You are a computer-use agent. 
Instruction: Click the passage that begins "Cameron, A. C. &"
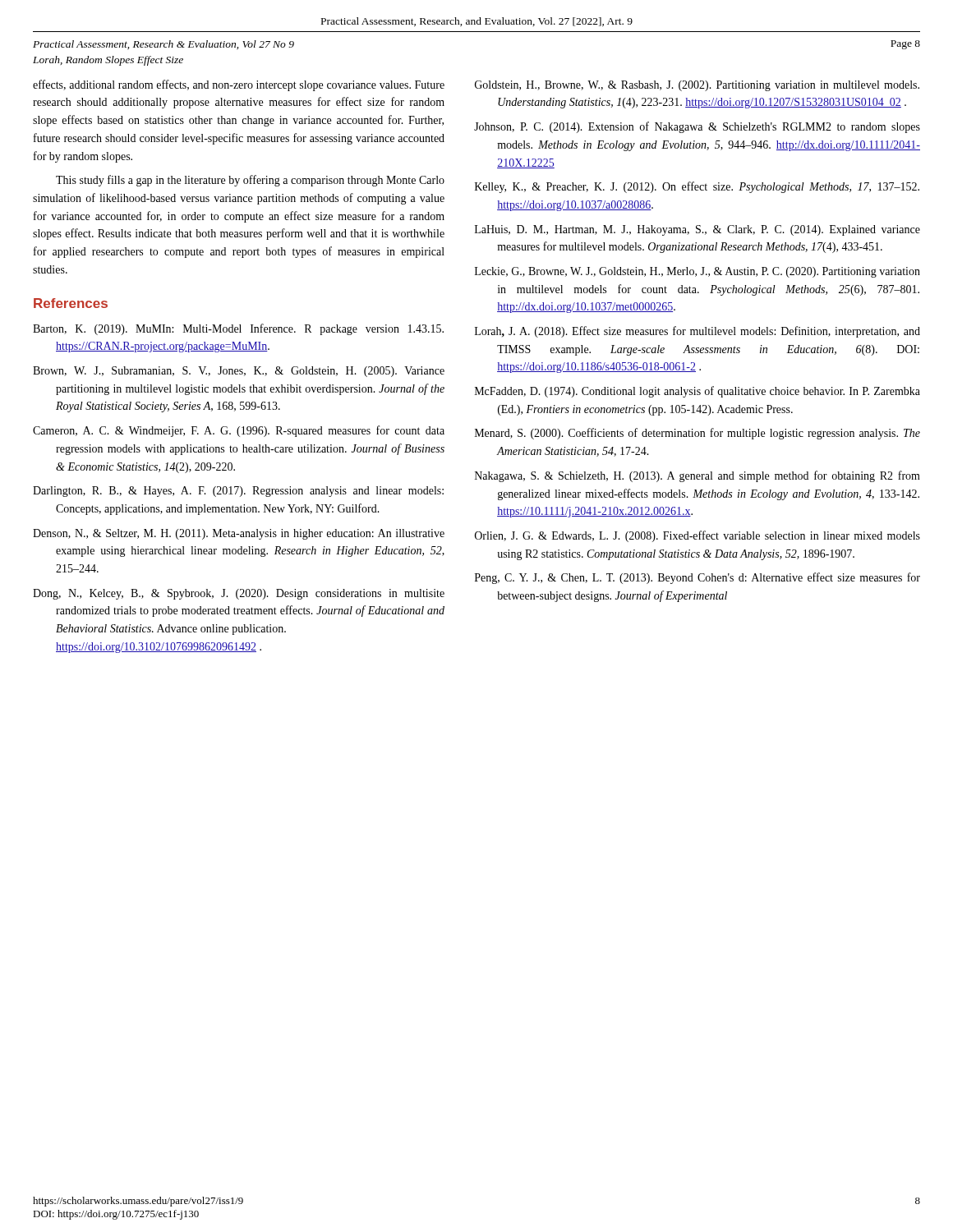(239, 449)
